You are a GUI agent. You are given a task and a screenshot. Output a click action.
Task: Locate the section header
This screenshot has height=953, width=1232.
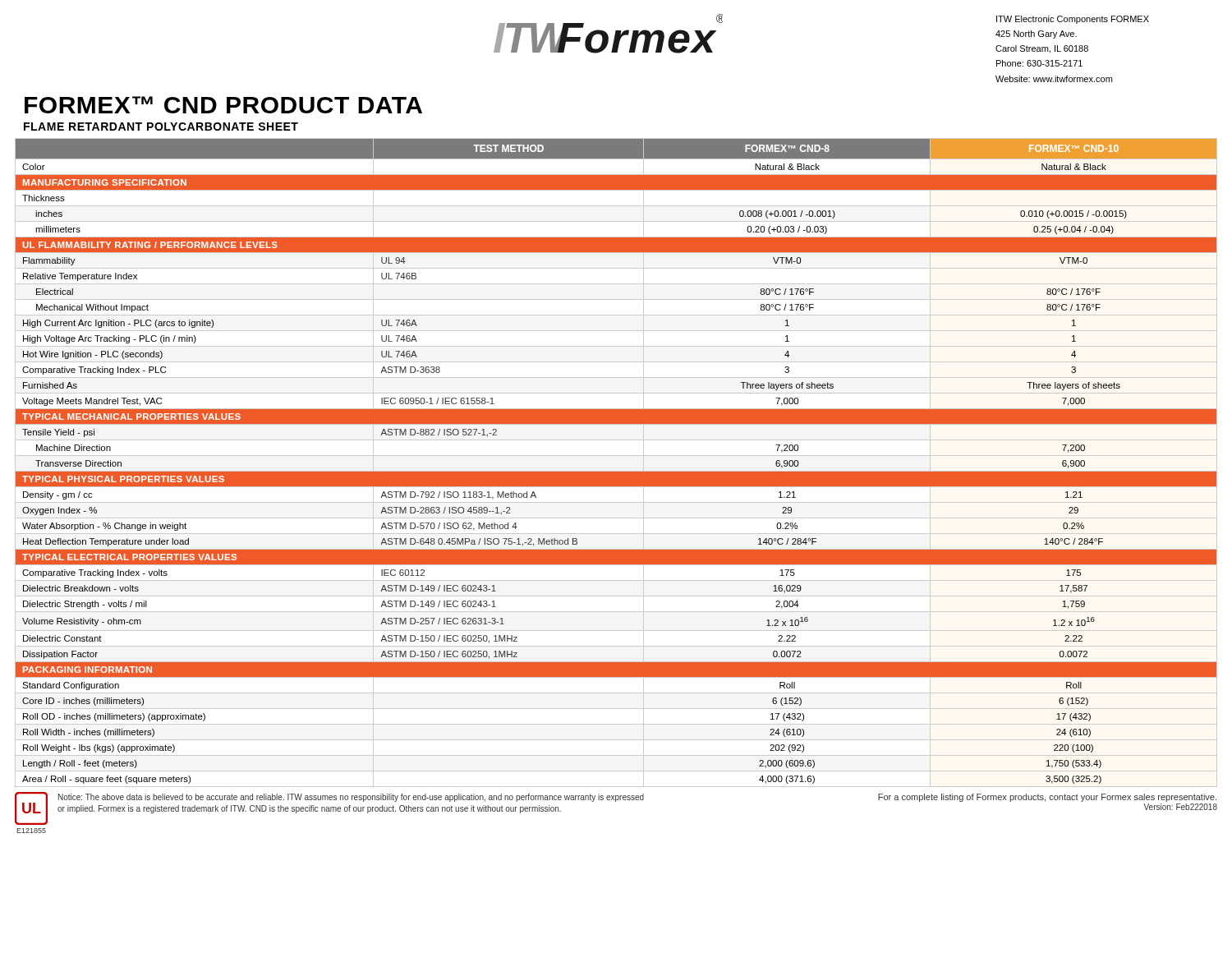coord(161,126)
